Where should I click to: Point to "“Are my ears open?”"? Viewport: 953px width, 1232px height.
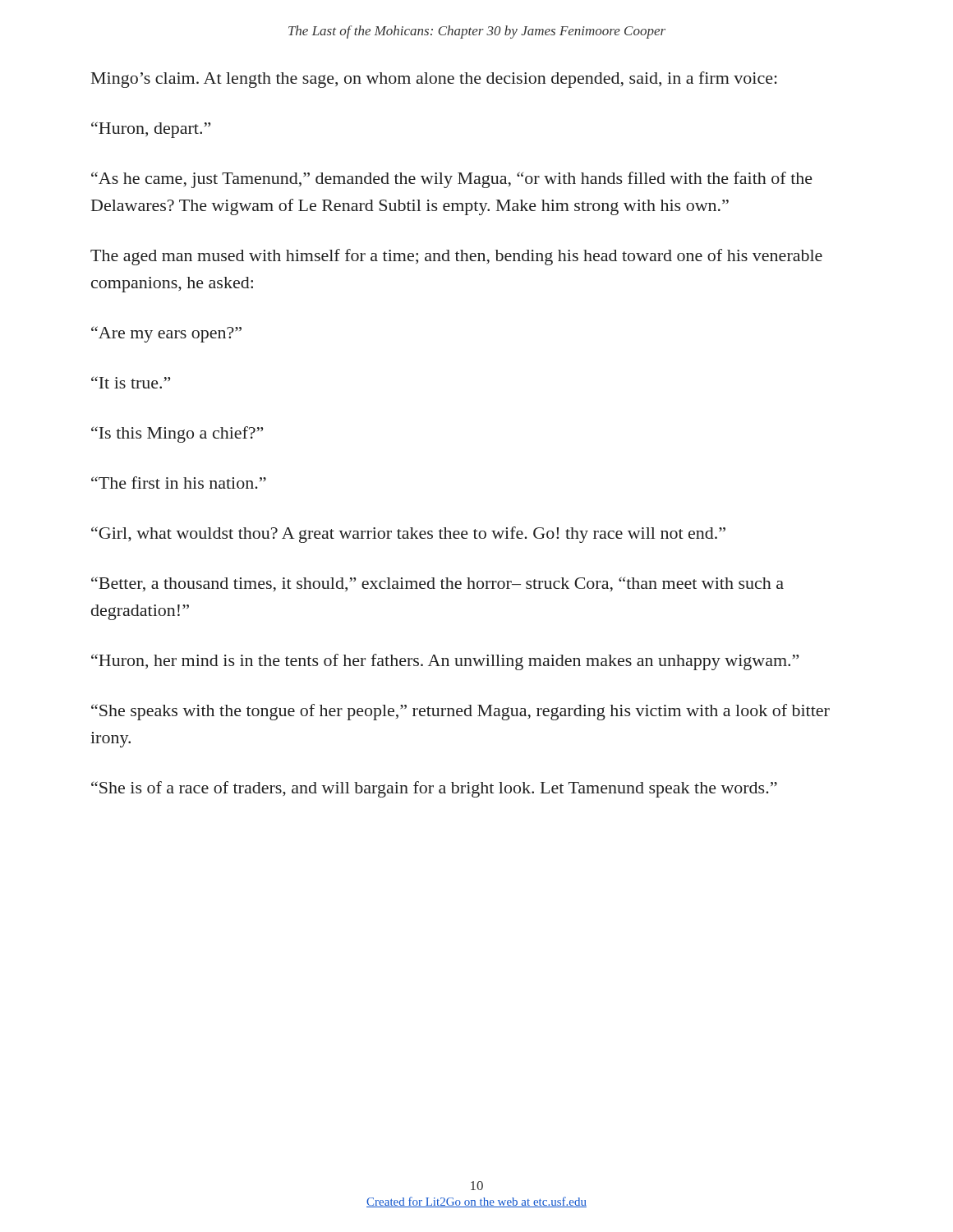click(166, 332)
